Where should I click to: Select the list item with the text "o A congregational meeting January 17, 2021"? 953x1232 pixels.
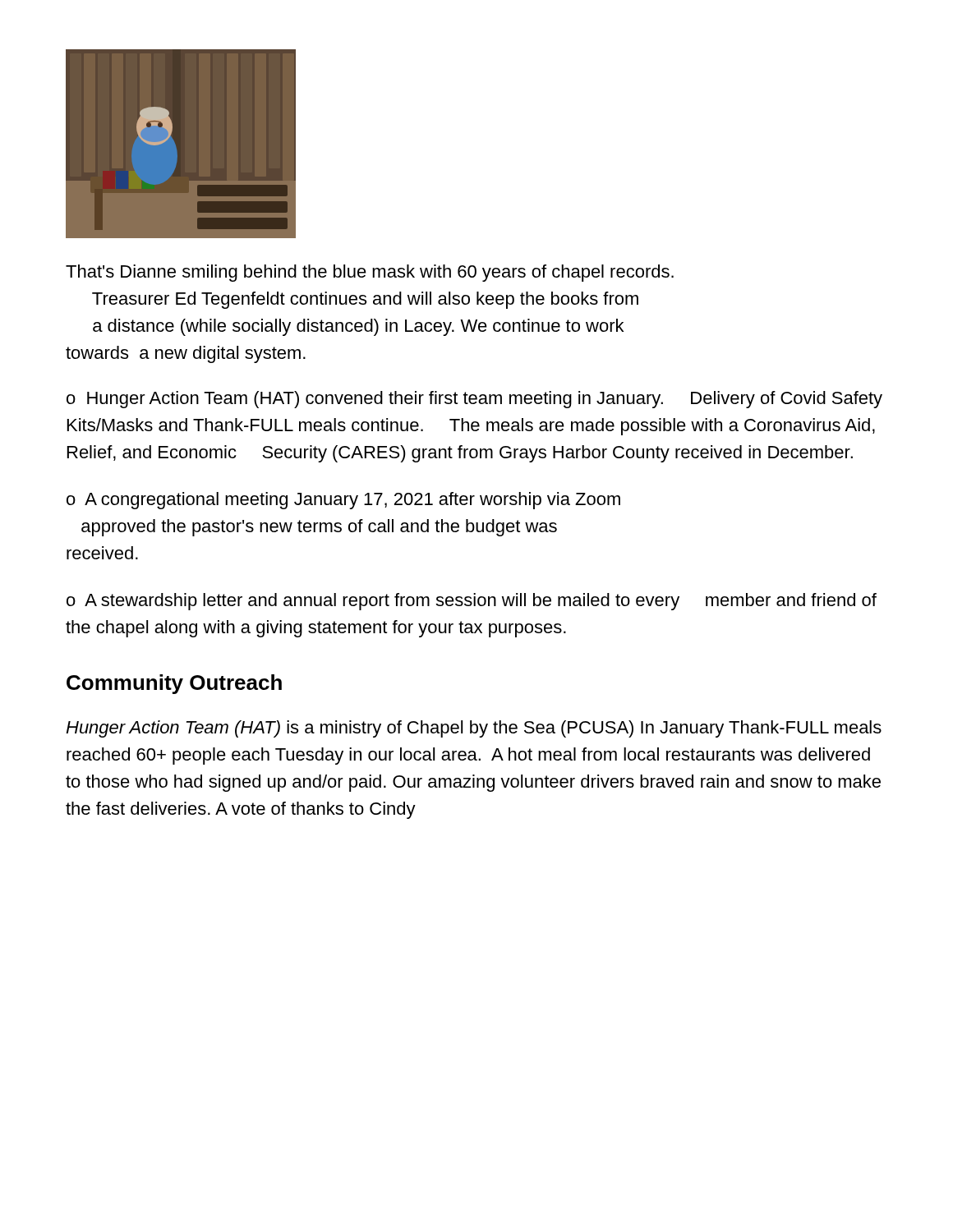344,526
